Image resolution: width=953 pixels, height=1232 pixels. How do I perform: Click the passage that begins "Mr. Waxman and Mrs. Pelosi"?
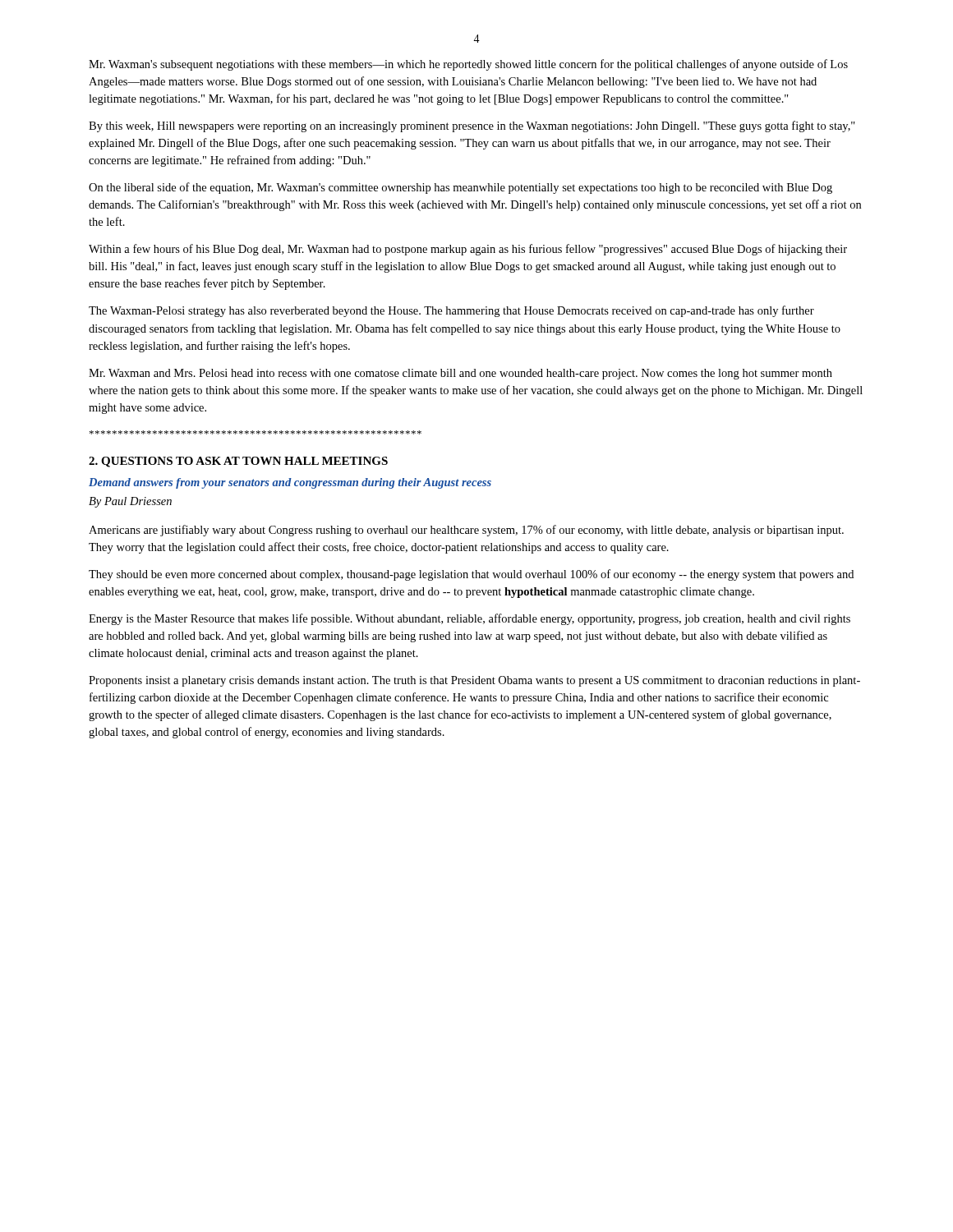476,390
